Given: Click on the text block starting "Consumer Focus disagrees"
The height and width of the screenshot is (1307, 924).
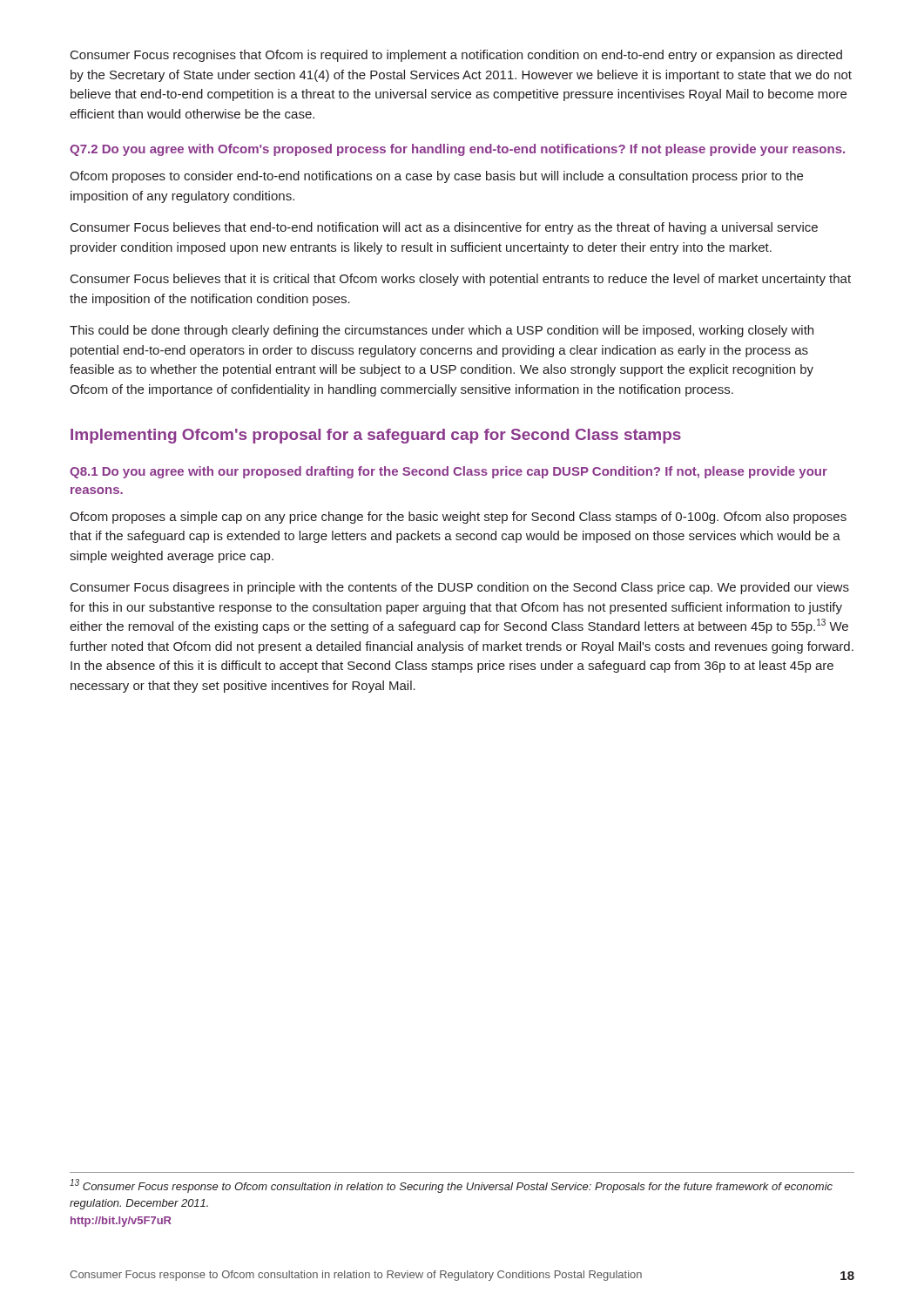Looking at the screenshot, I should click(x=462, y=636).
